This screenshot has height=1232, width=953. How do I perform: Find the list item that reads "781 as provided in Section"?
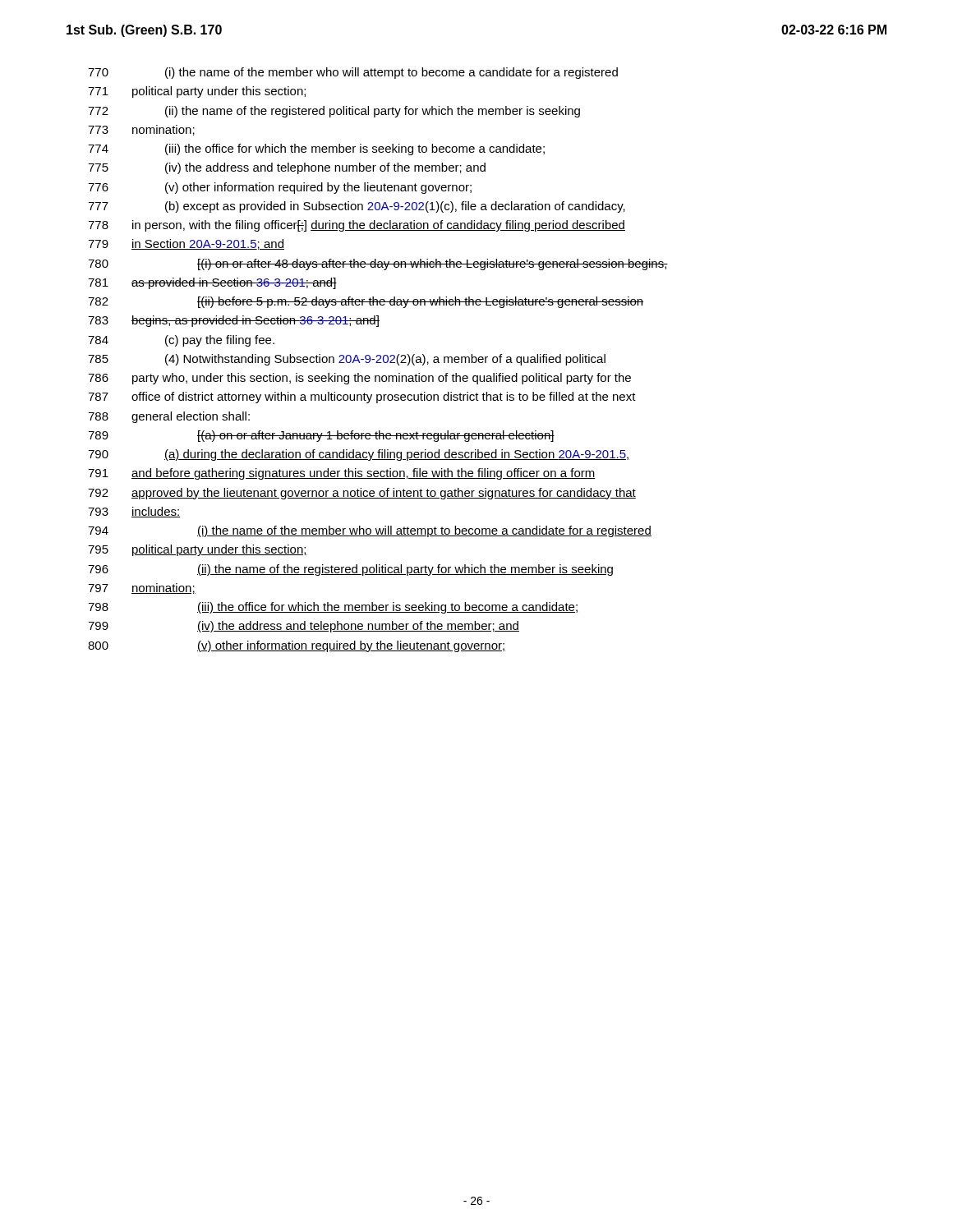(x=212, y=283)
